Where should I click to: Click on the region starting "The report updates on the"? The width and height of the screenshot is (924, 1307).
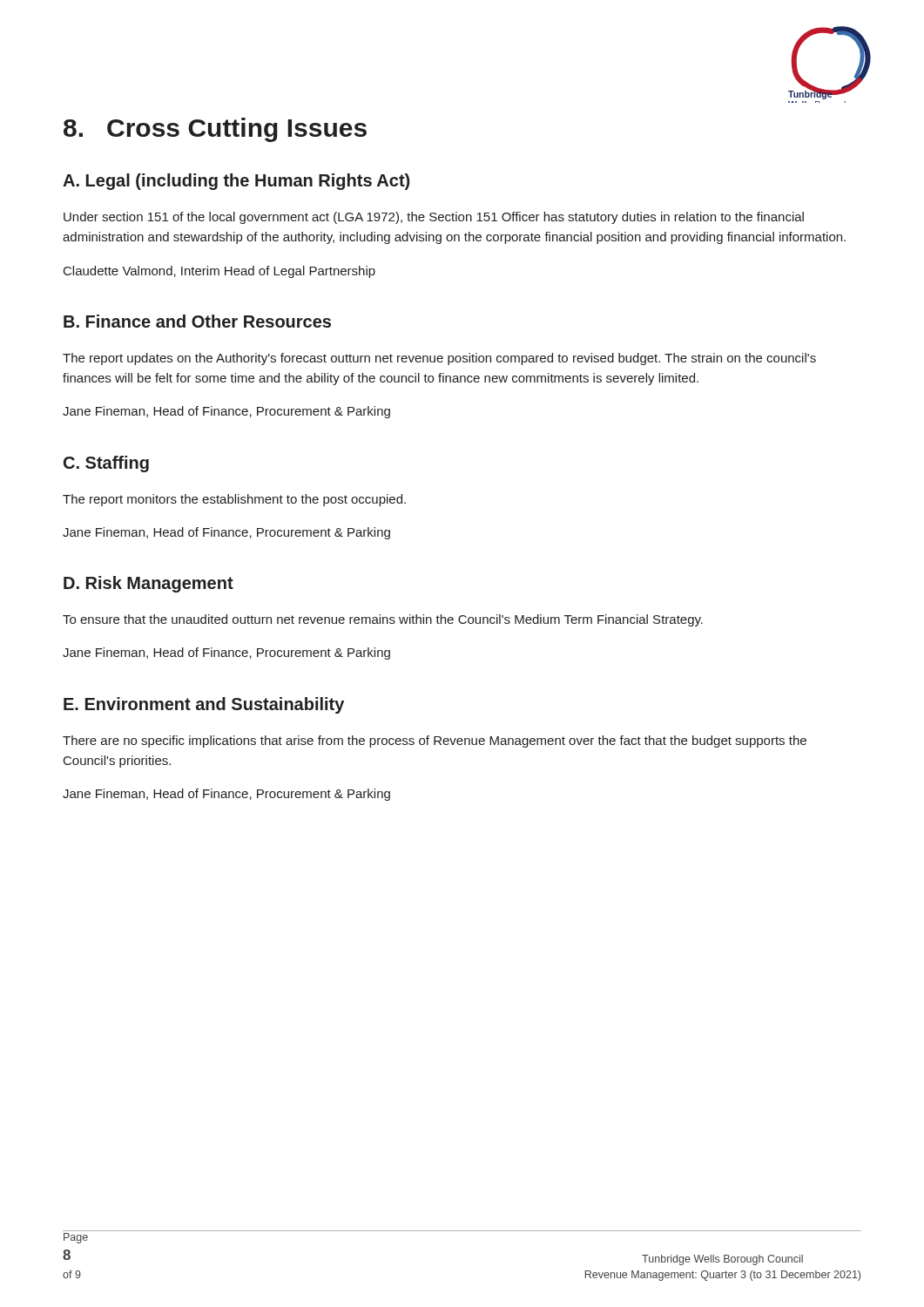pos(462,368)
